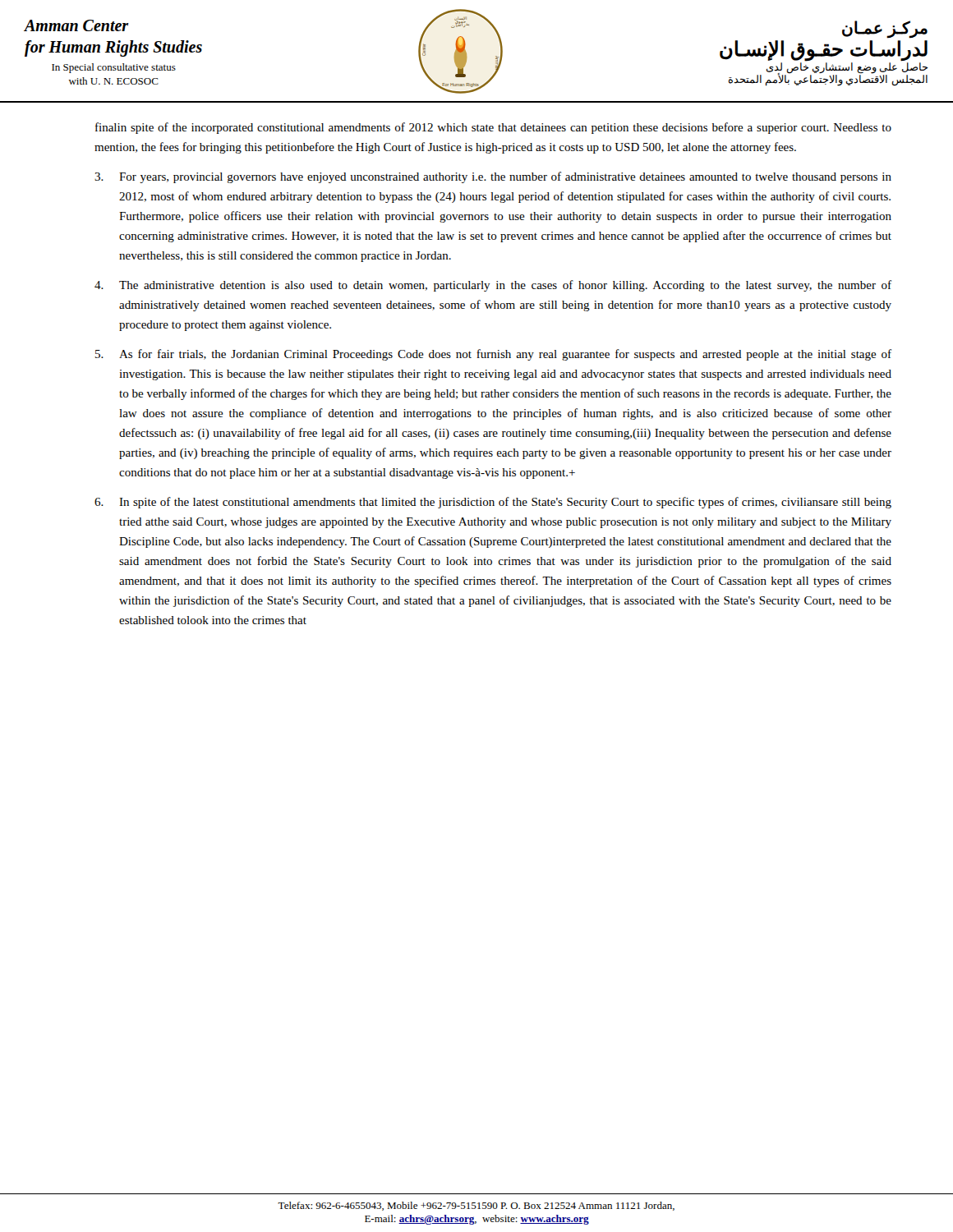953x1232 pixels.
Task: Find the block starting "finalin spite of the incorporated"
Action: (x=493, y=137)
